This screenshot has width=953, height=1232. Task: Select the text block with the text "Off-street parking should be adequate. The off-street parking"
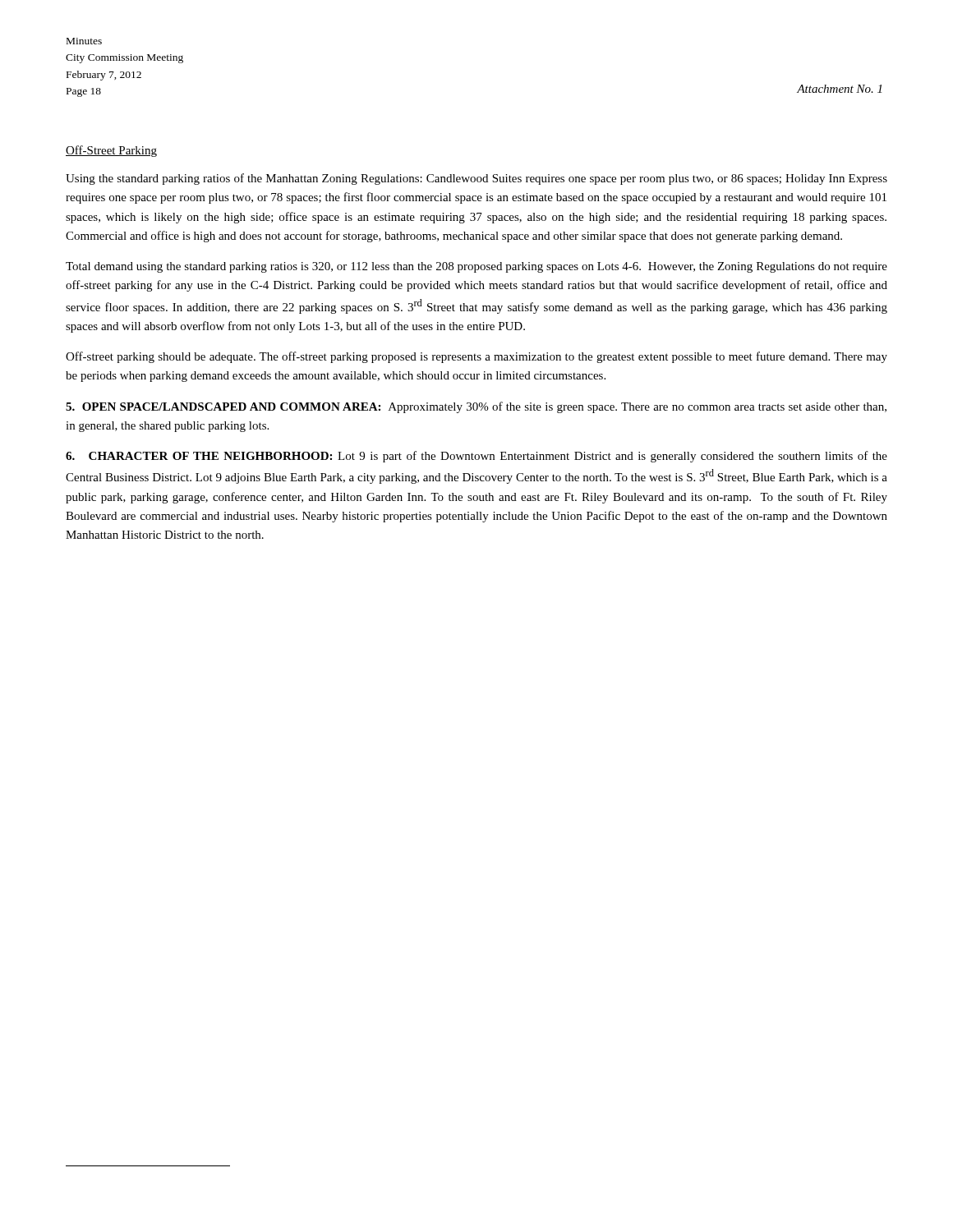pyautogui.click(x=476, y=366)
